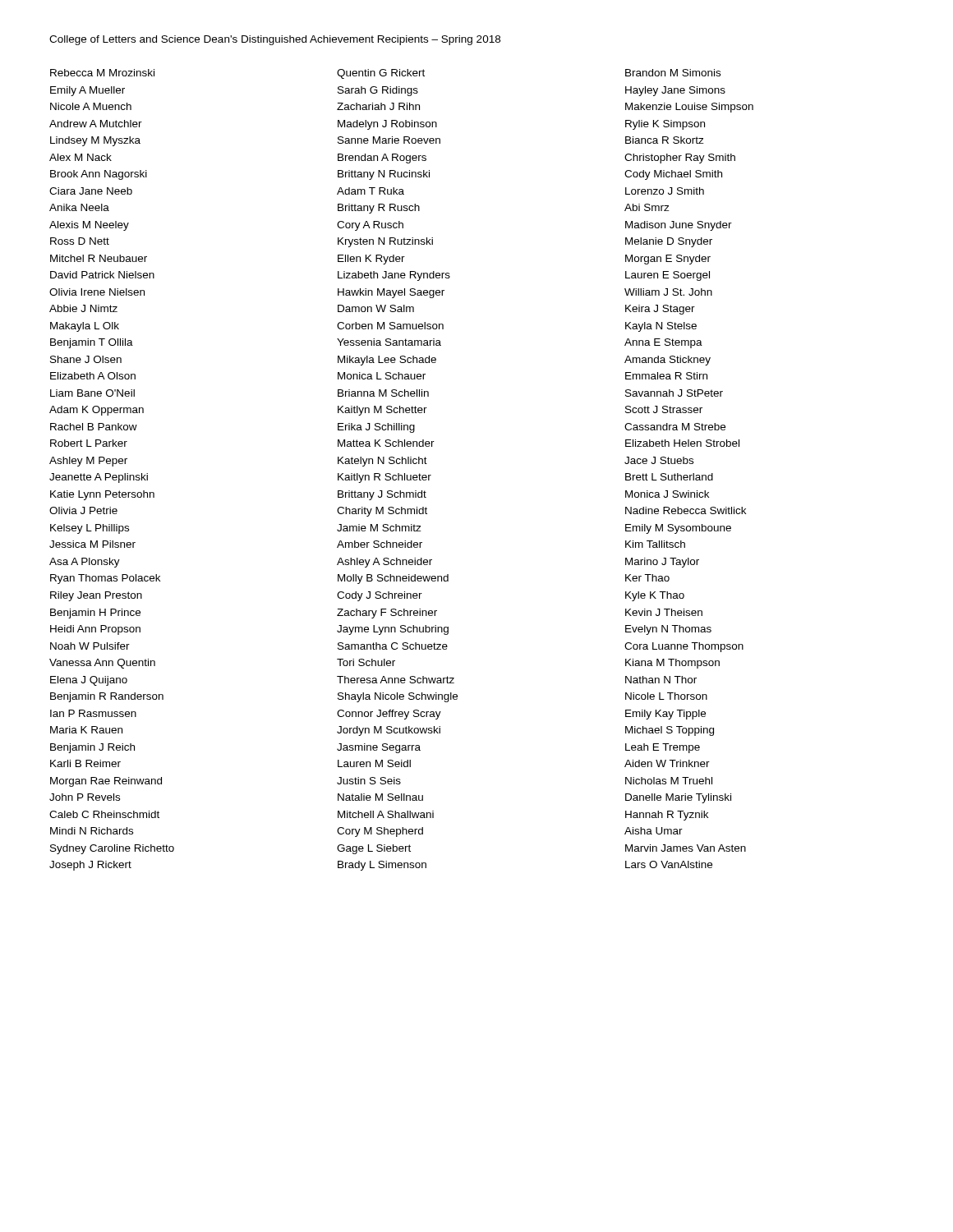Navigate to the passage starting "Elena J Quijano"
Image resolution: width=953 pixels, height=1232 pixels.
point(88,679)
